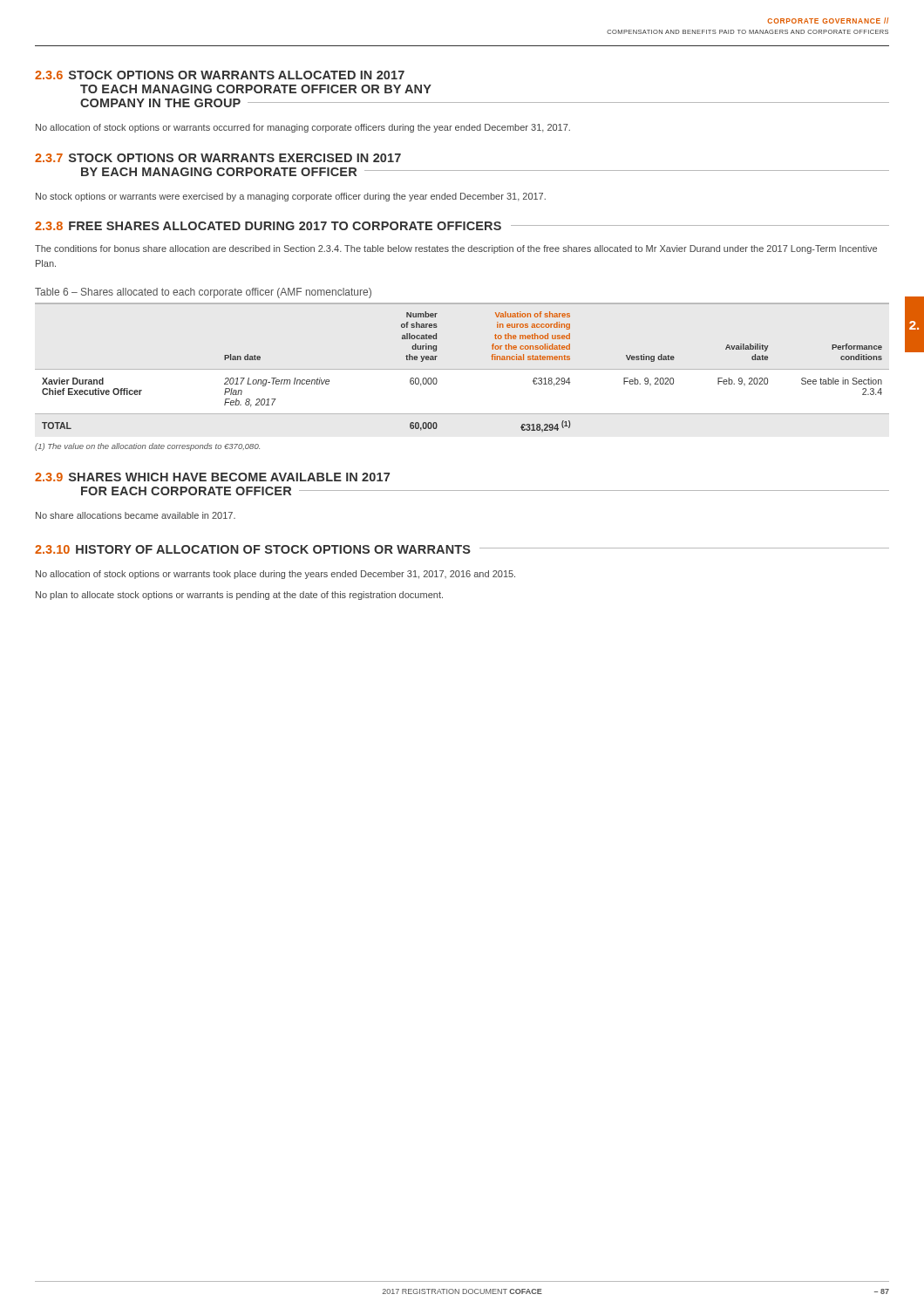Find the section header that says "2.3.8 FREE SHARES"
The image size is (924, 1308).
tap(462, 226)
